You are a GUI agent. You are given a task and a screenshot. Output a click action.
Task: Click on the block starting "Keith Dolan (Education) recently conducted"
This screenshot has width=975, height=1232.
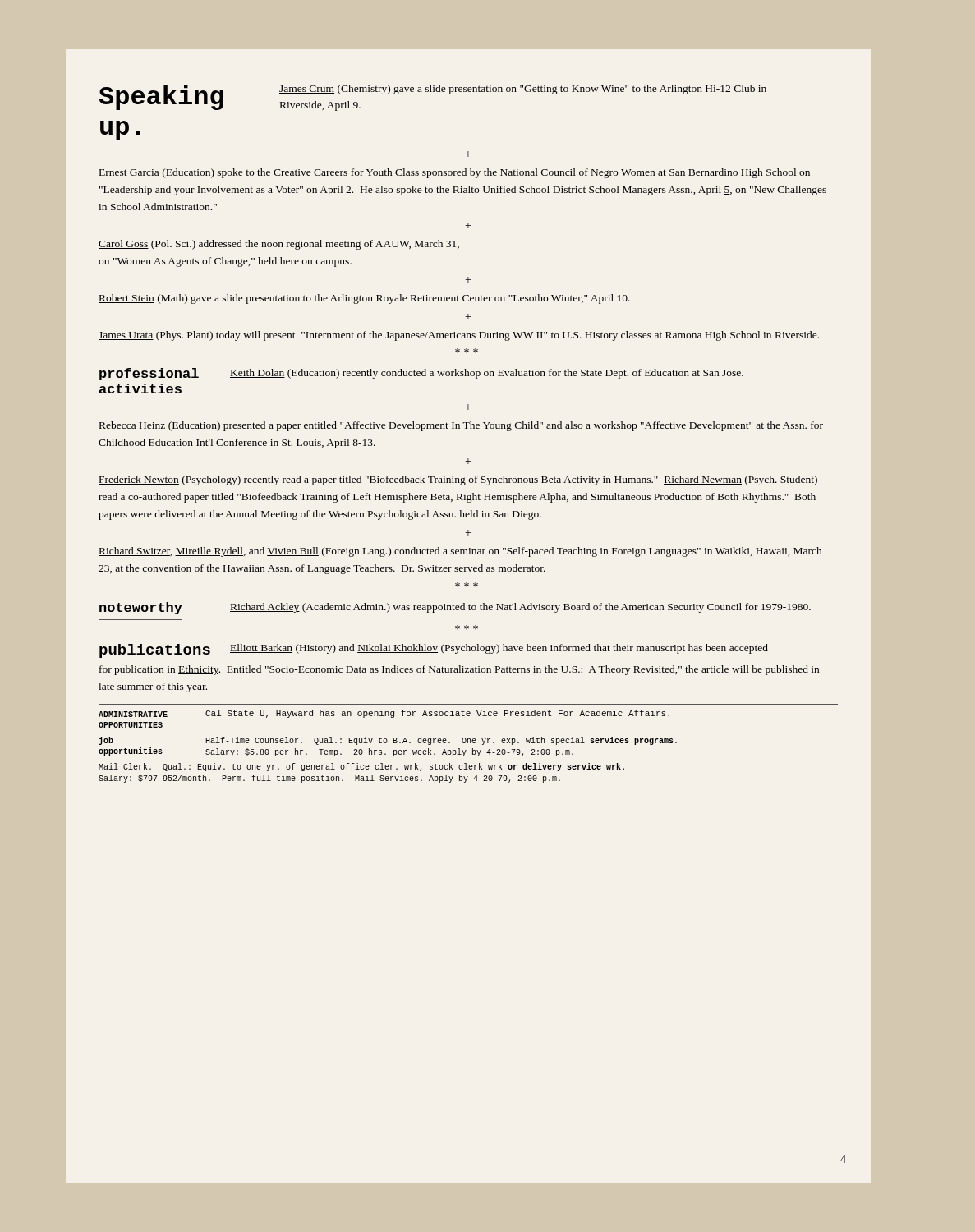click(487, 373)
